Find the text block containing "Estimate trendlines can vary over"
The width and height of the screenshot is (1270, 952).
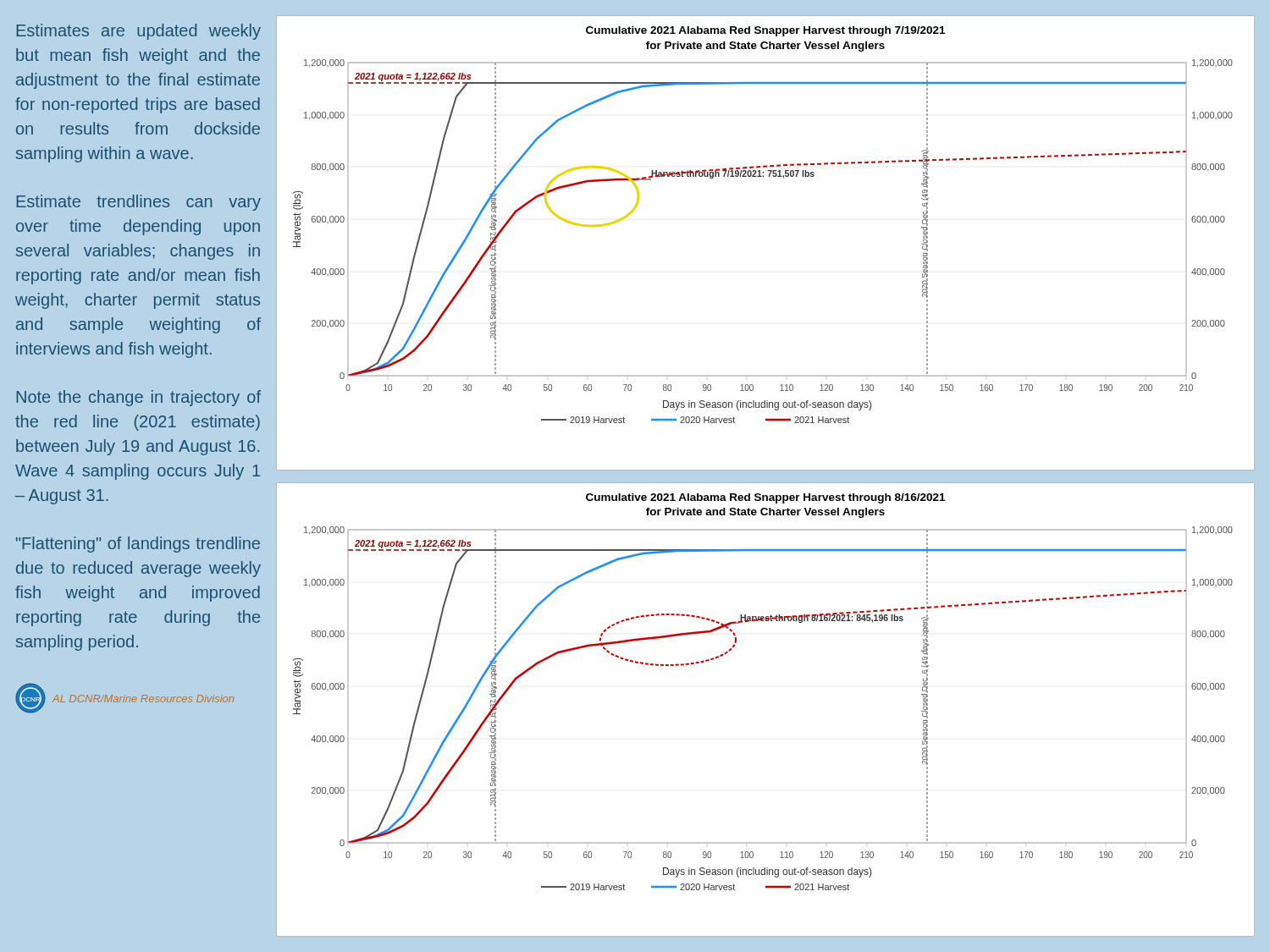(138, 275)
